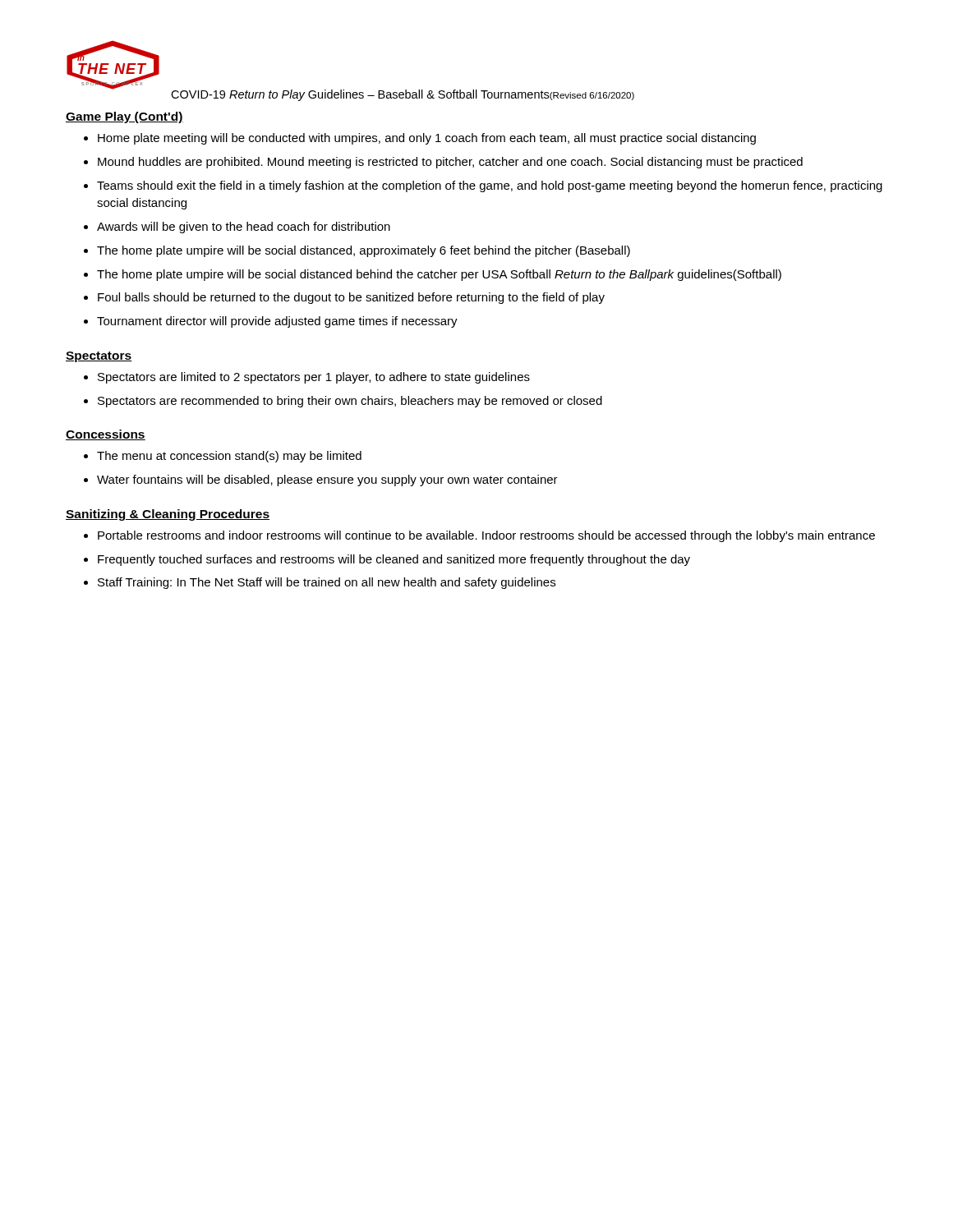Locate the block starting "Awards will be given to the head coach"
Screen dimensions: 1232x953
coord(244,226)
